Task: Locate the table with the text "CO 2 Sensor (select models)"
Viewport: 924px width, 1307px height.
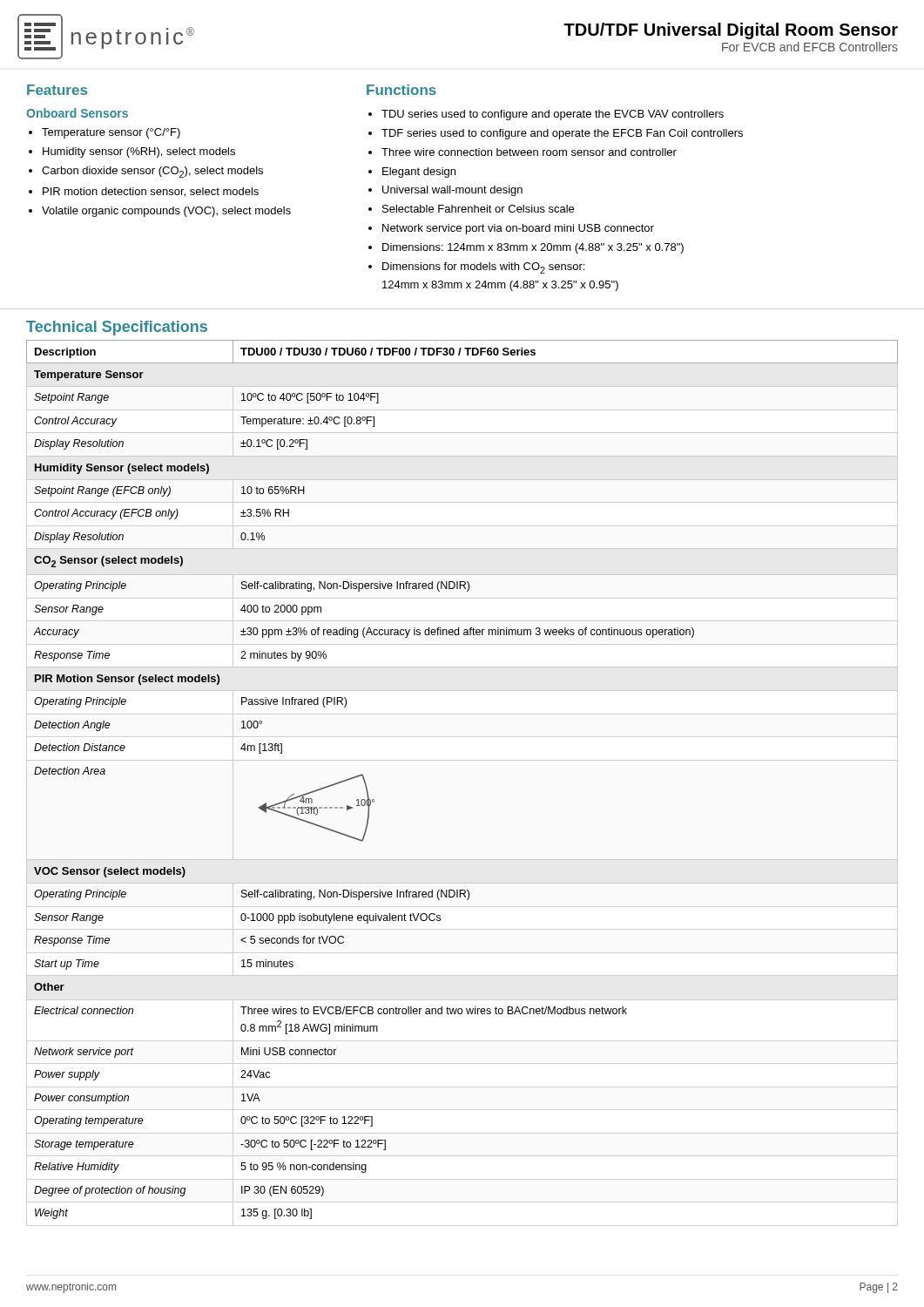Action: point(462,790)
